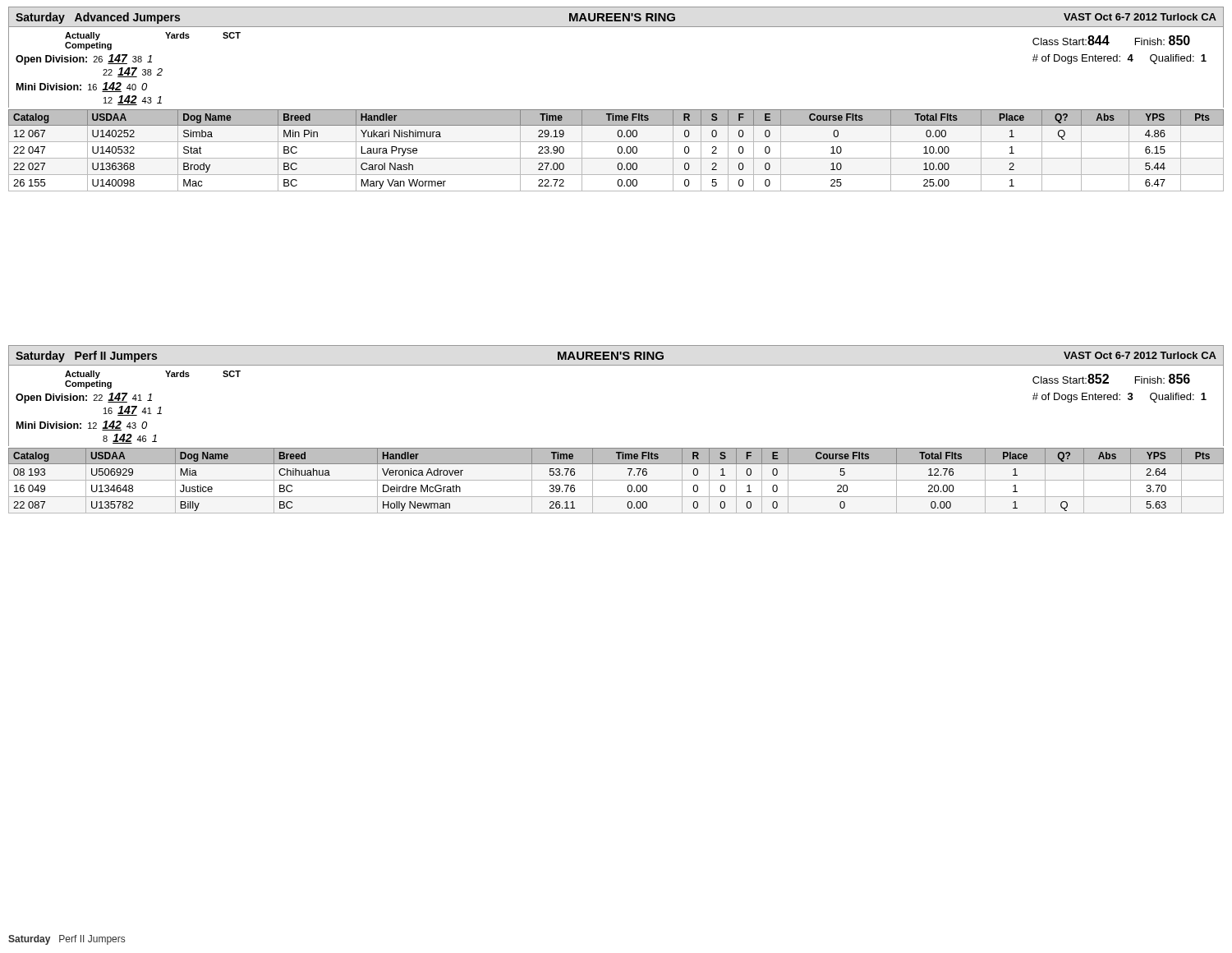Locate the section header with the text "Saturday Advanced Jumpers"
This screenshot has height=953, width=1232.
(x=616, y=17)
